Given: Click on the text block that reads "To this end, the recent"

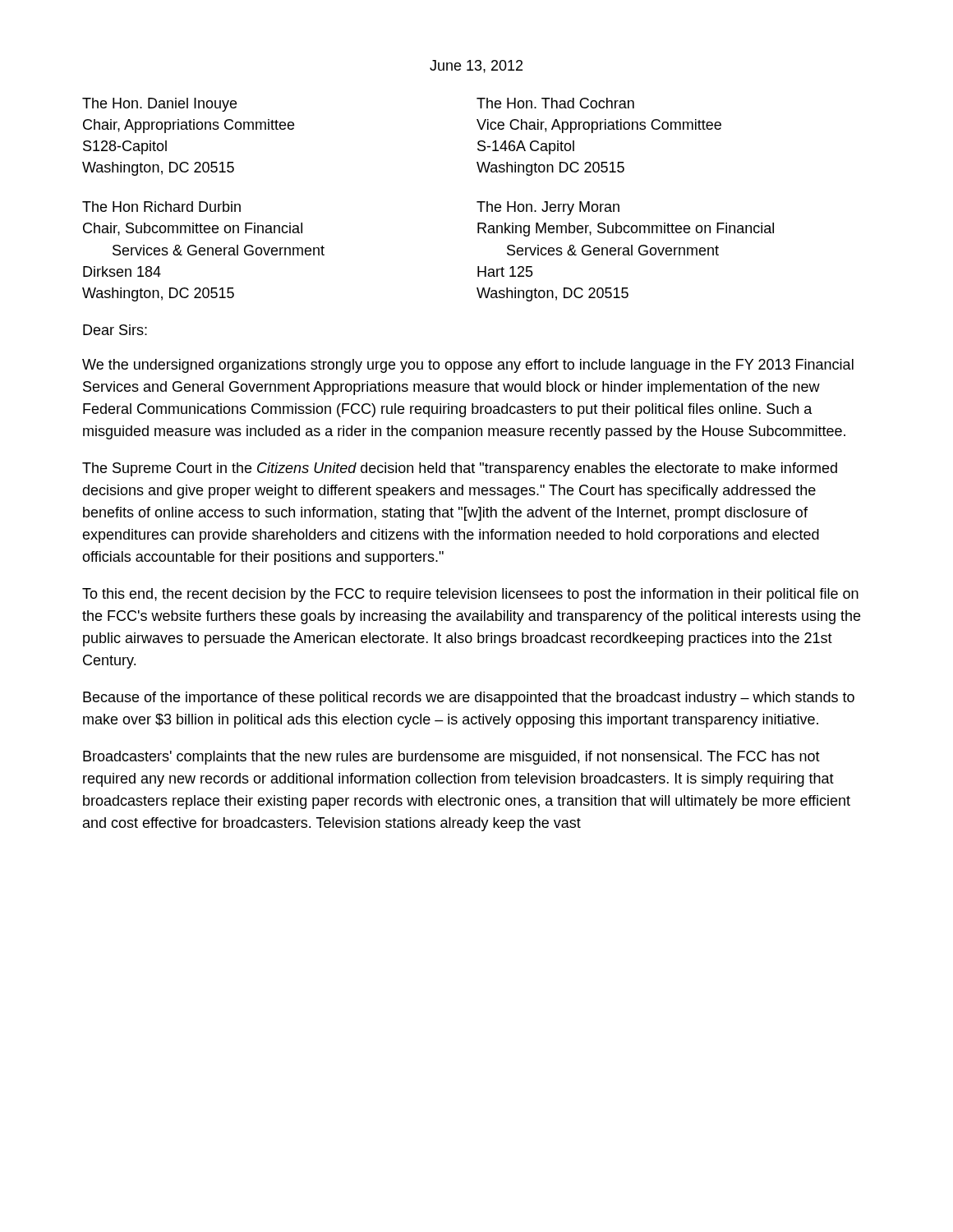Looking at the screenshot, I should coord(472,627).
